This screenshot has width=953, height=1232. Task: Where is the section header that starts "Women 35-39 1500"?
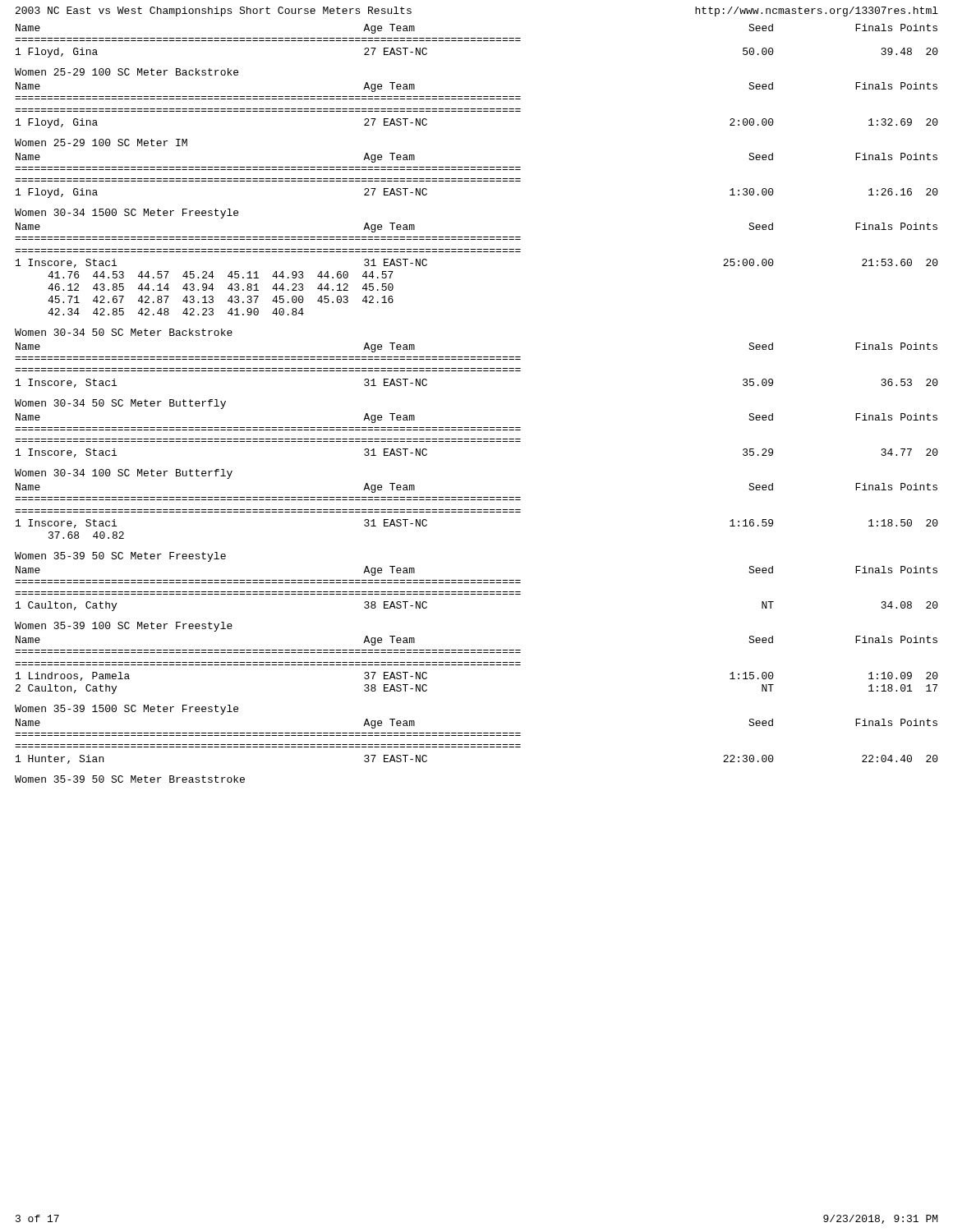127,709
